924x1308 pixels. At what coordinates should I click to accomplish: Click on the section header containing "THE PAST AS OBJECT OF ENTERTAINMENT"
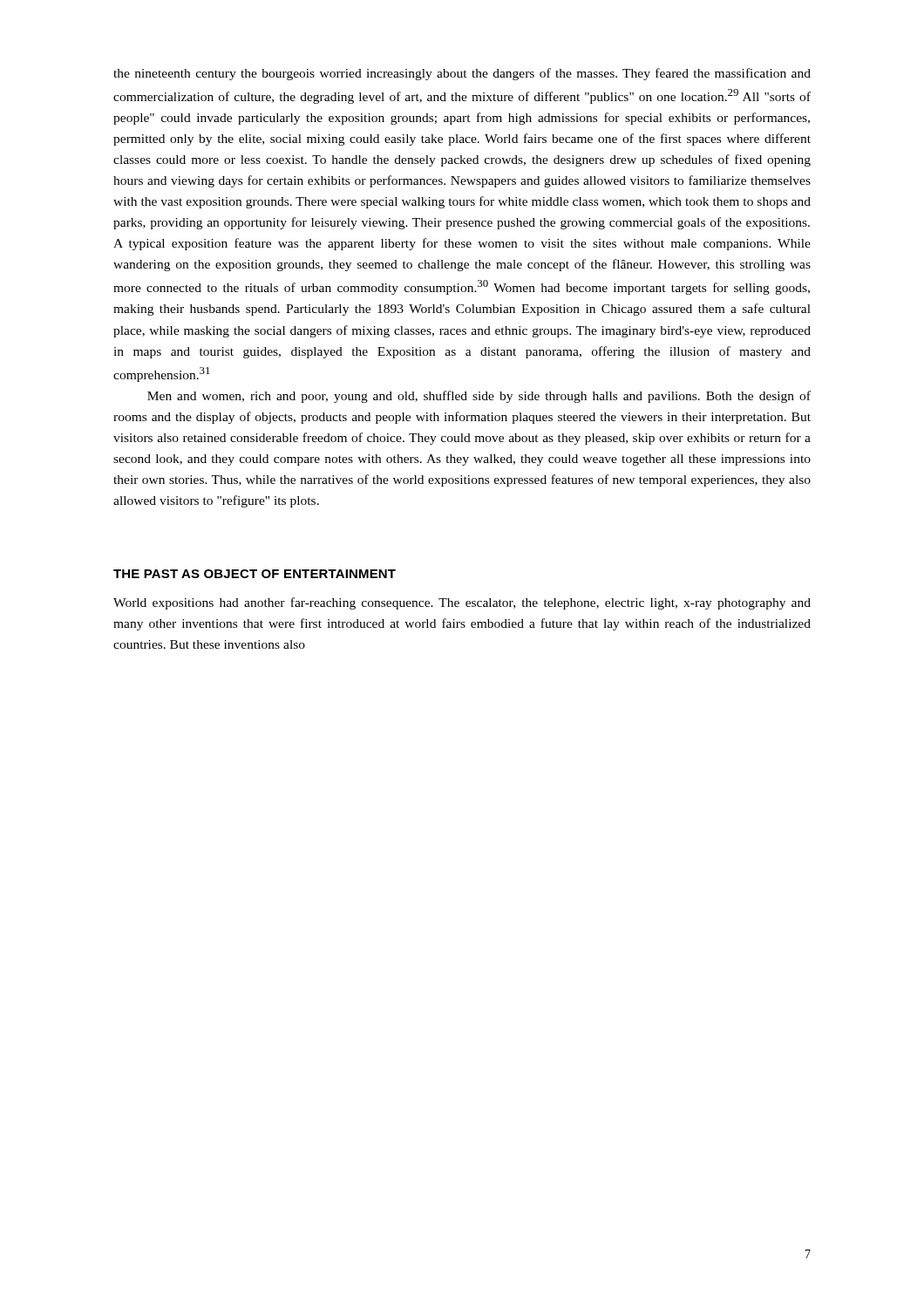[255, 573]
